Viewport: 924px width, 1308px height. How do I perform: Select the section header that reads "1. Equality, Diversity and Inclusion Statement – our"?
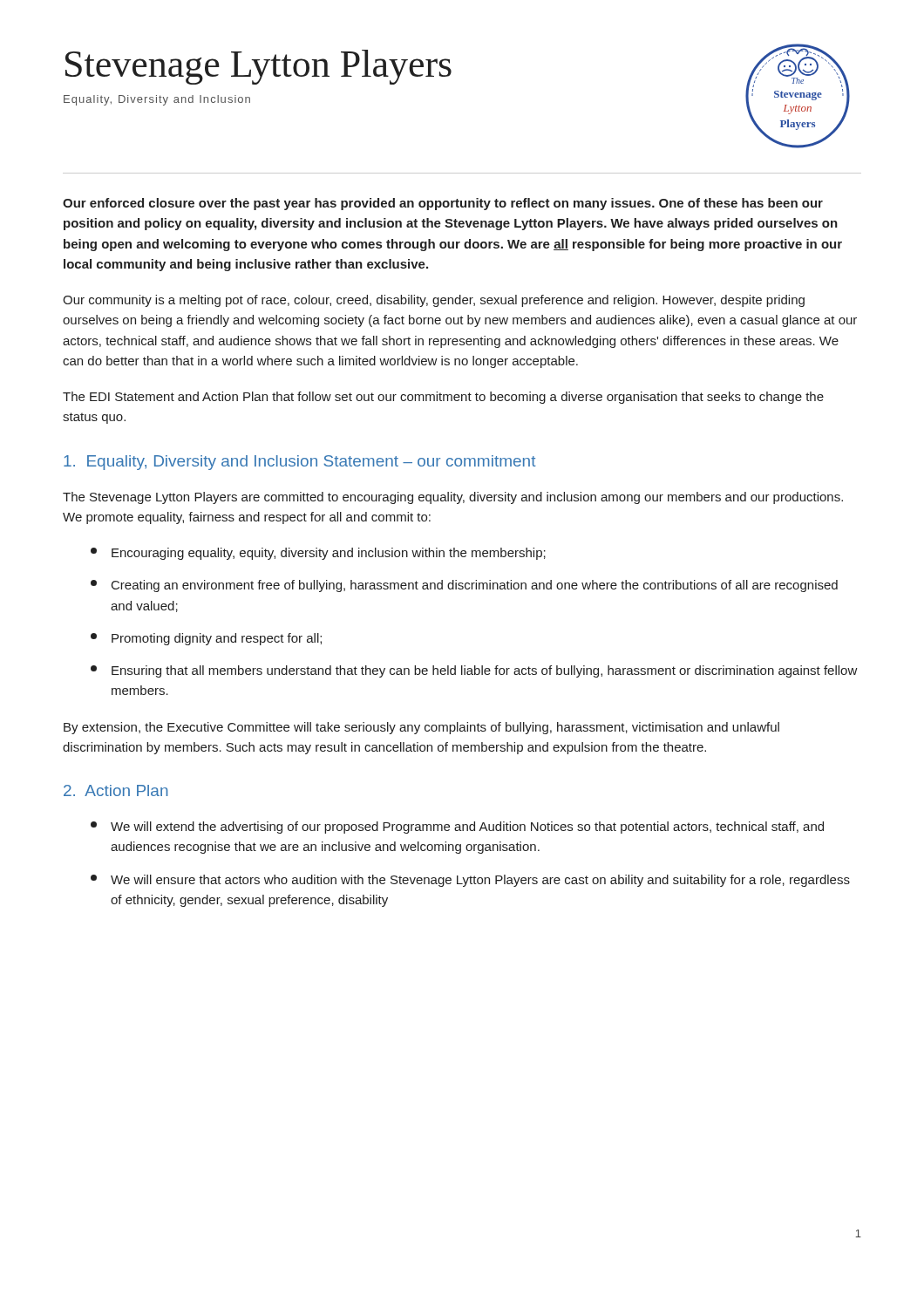(462, 461)
